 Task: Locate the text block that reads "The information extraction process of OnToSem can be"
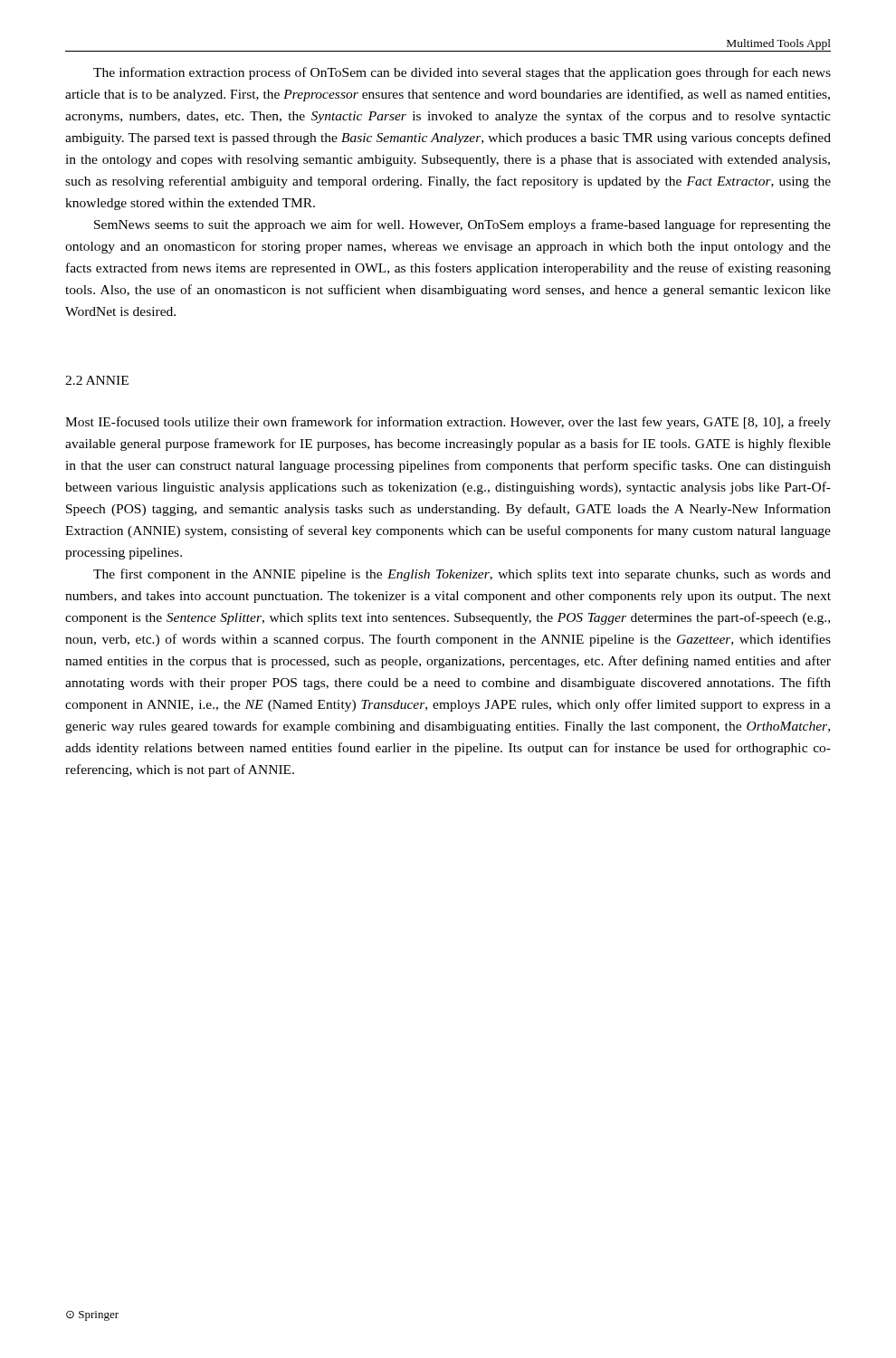coord(448,192)
